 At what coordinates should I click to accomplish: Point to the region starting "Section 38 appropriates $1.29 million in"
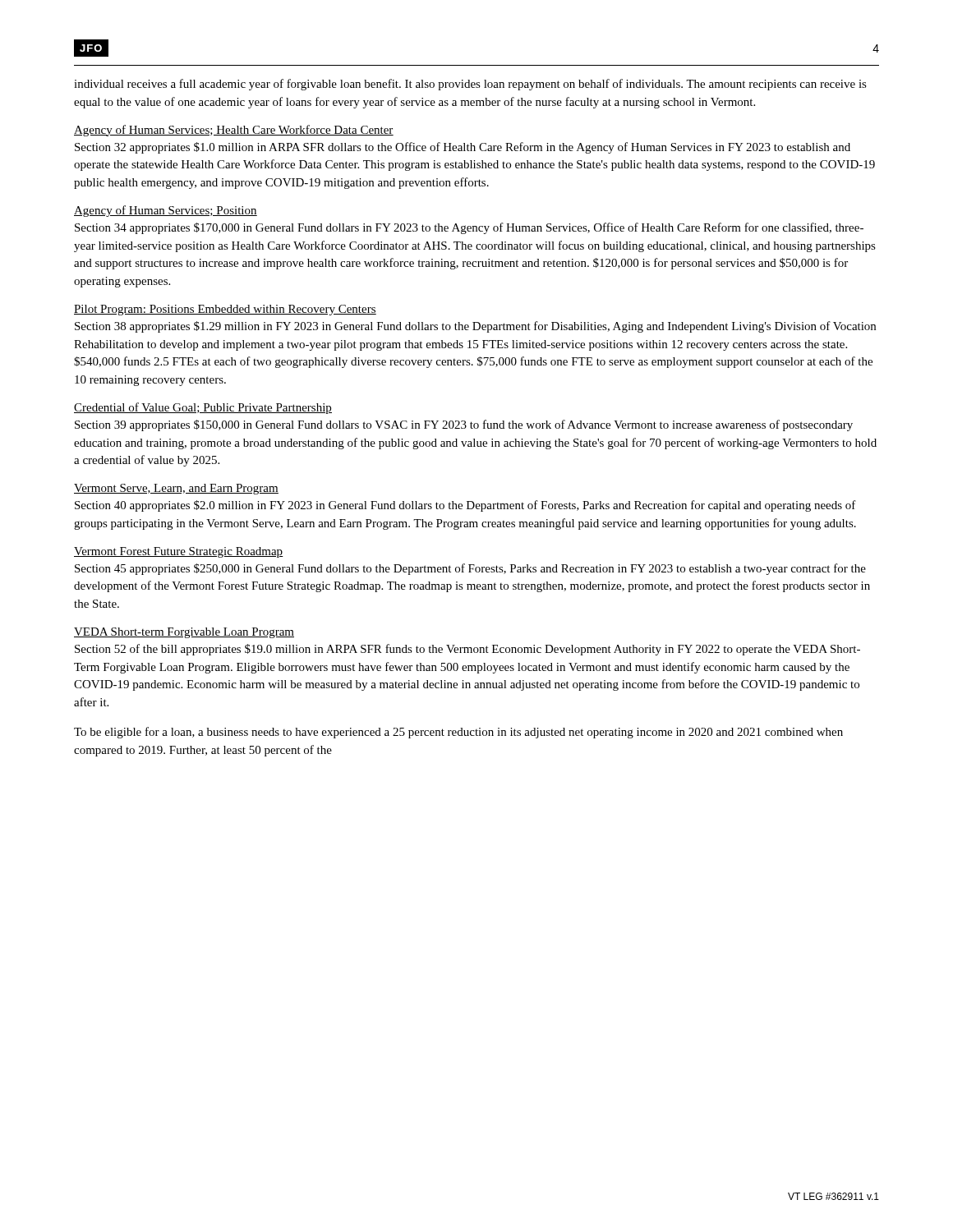[x=475, y=353]
